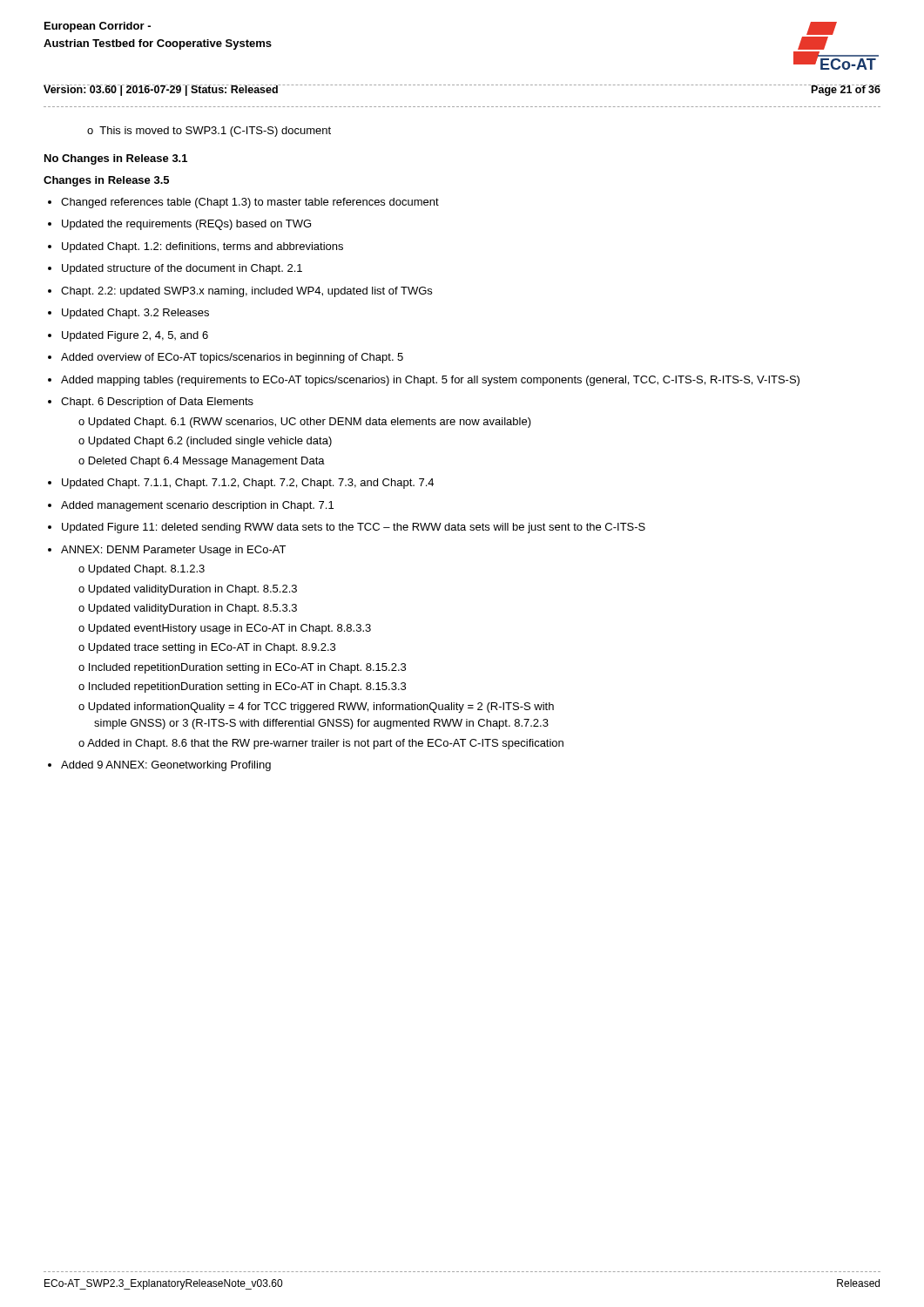This screenshot has height=1307, width=924.
Task: Select the section header with the text "Changes in Release 3.5"
Action: (x=106, y=179)
